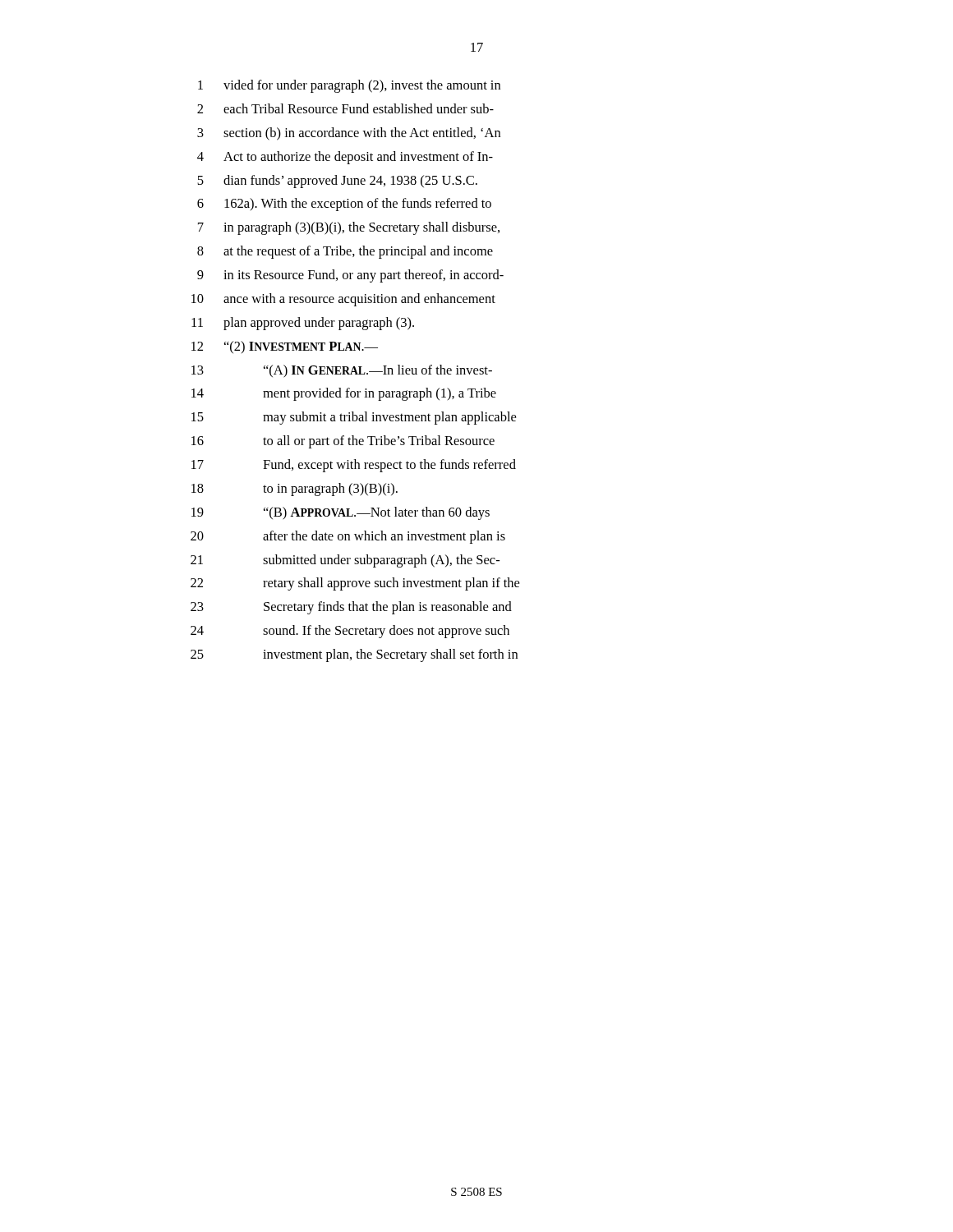953x1232 pixels.
Task: Point to the text starting "7 in paragraph (3)(B)(i),"
Action: coord(485,228)
